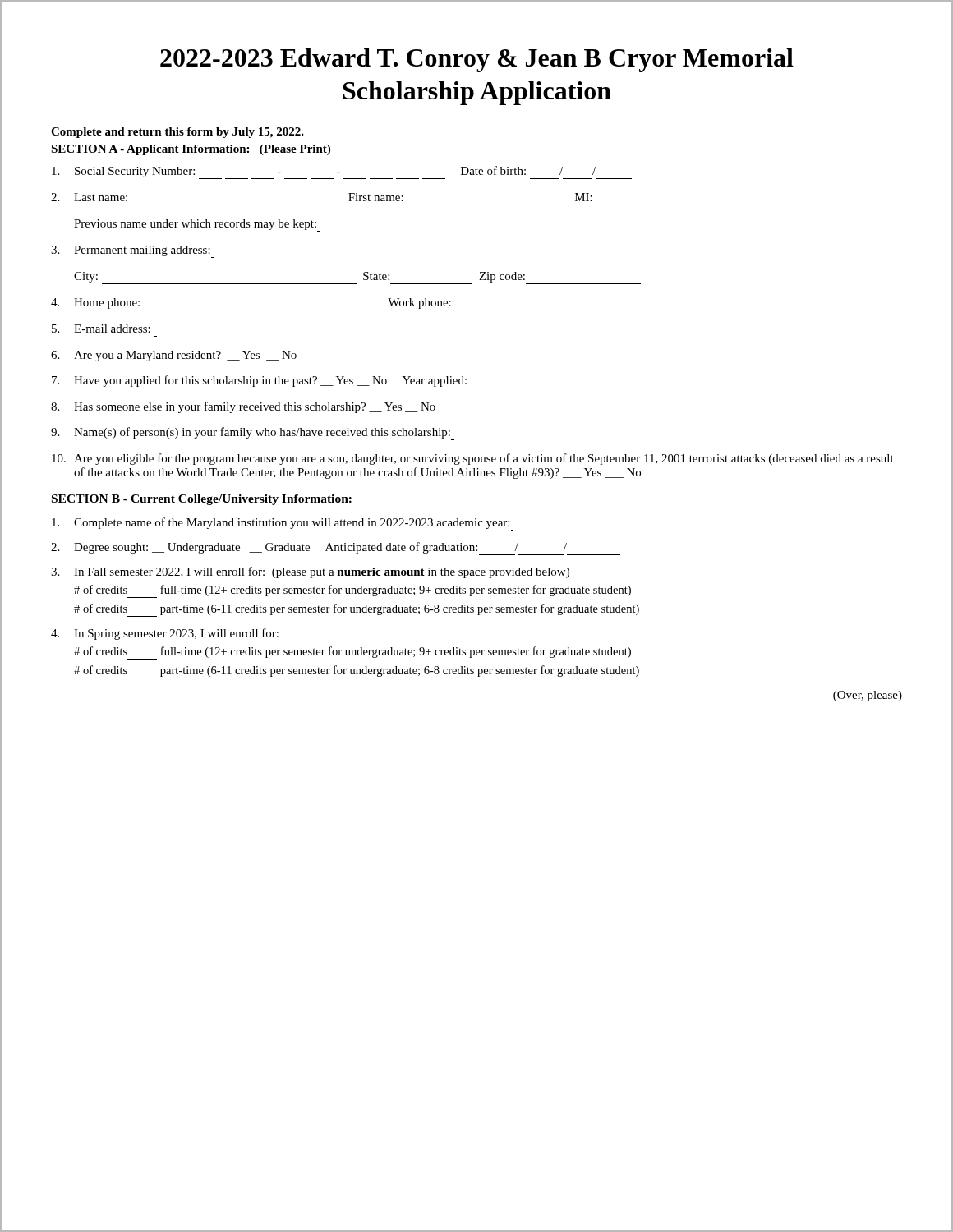The image size is (953, 1232).
Task: Select the element starting "4. In Spring"
Action: point(476,653)
